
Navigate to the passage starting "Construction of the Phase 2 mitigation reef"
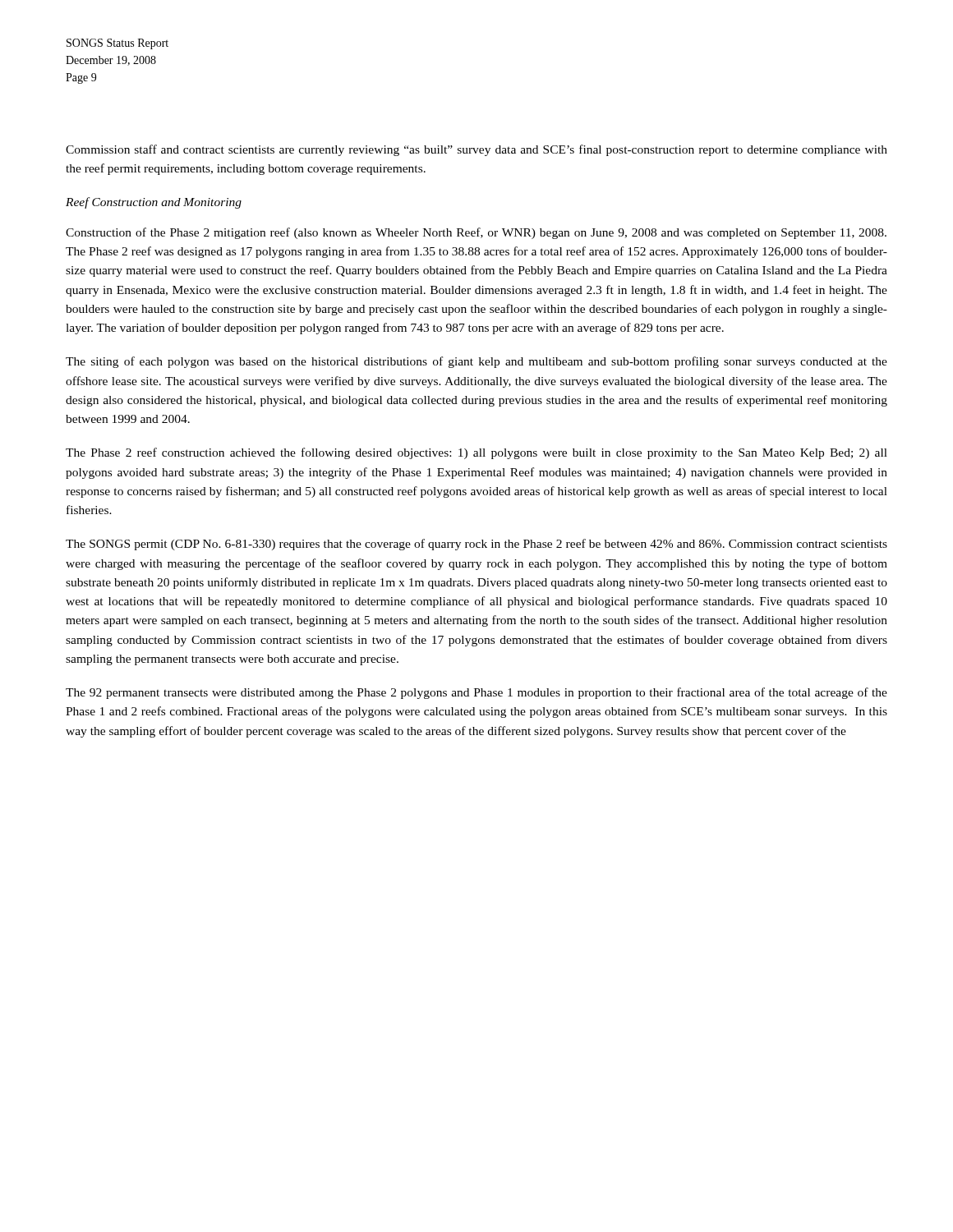[476, 280]
